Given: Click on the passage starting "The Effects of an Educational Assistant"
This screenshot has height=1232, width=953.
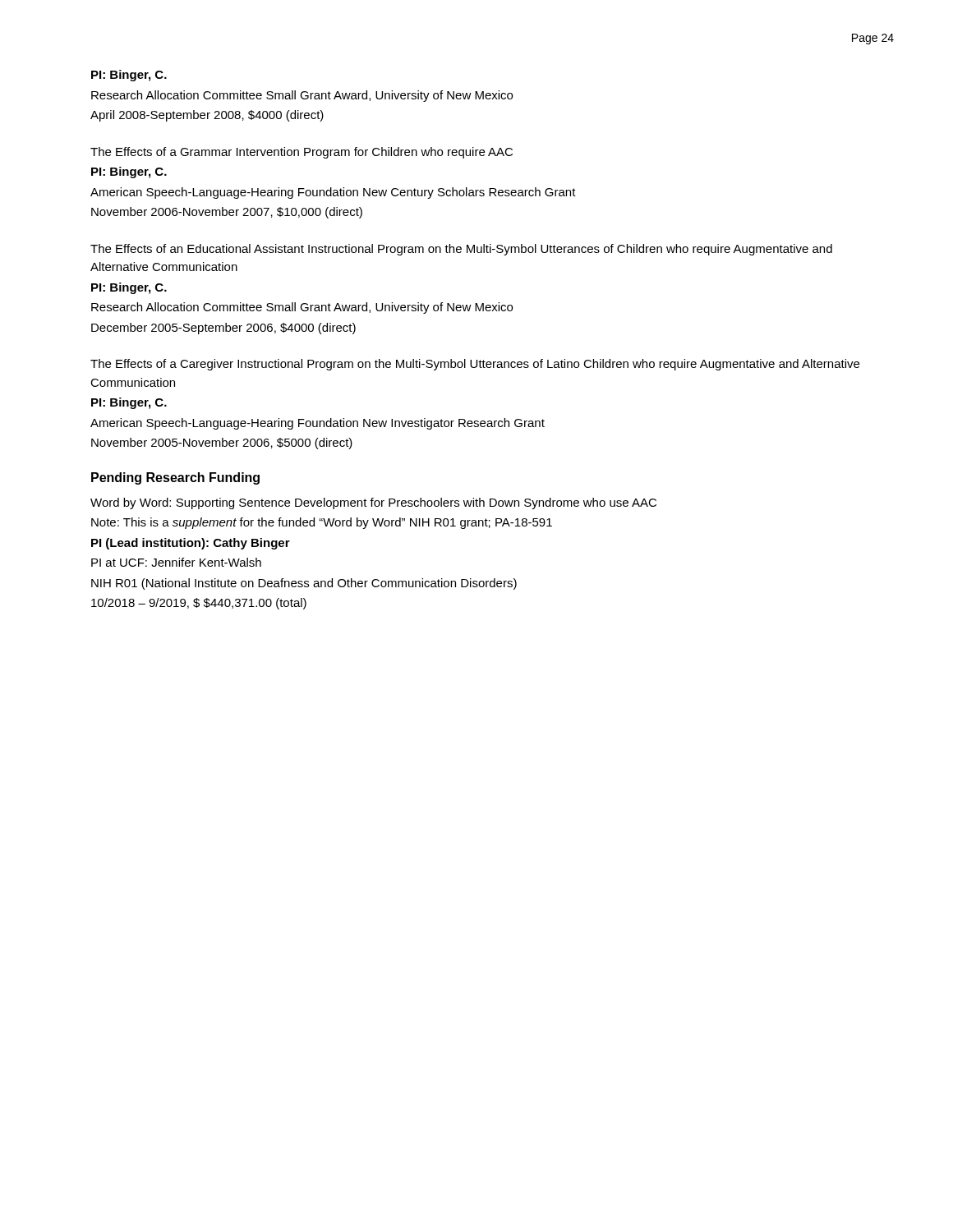Looking at the screenshot, I should [461, 250].
